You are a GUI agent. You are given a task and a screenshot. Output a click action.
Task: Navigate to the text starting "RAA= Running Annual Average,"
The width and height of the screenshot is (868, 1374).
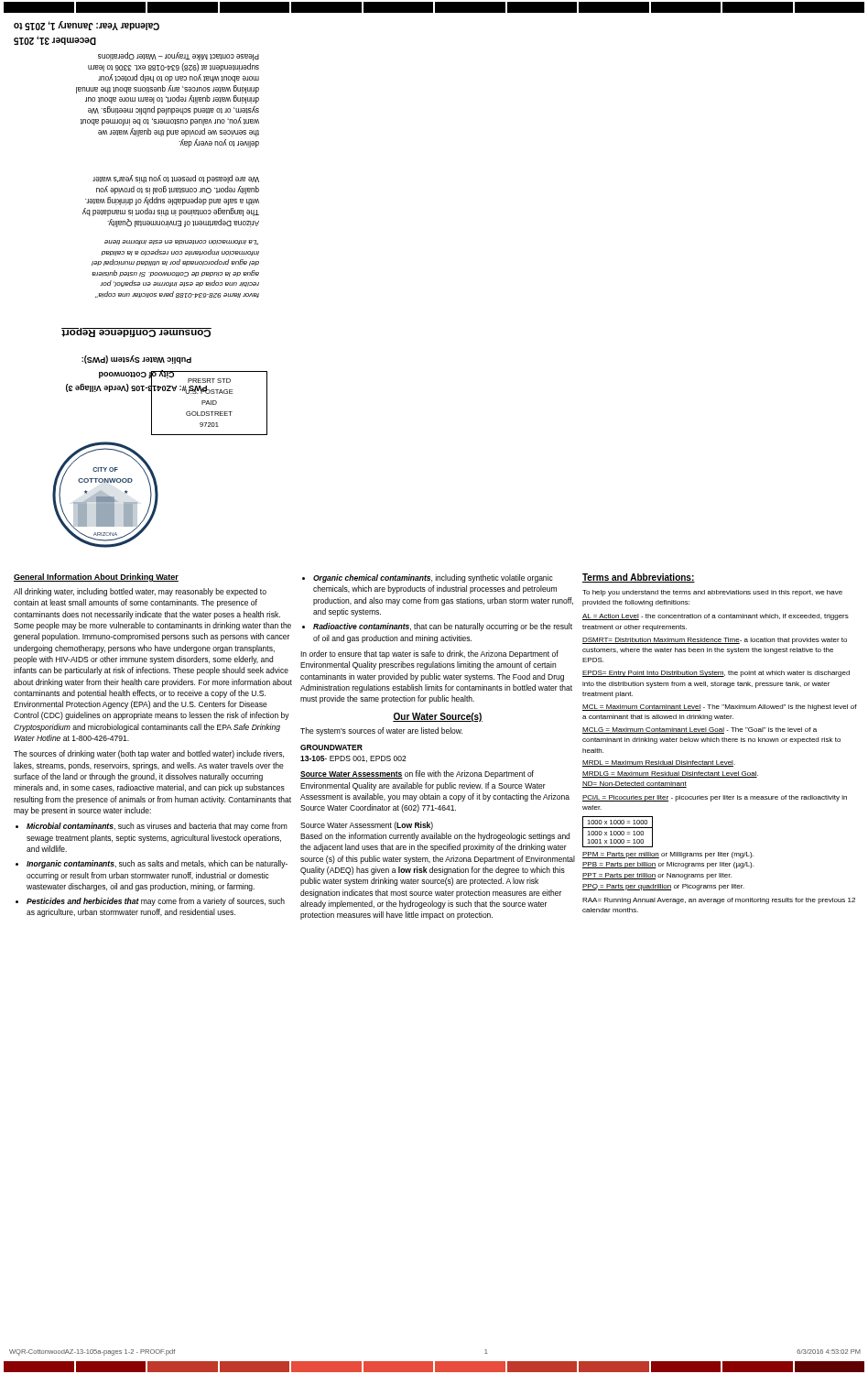point(719,905)
